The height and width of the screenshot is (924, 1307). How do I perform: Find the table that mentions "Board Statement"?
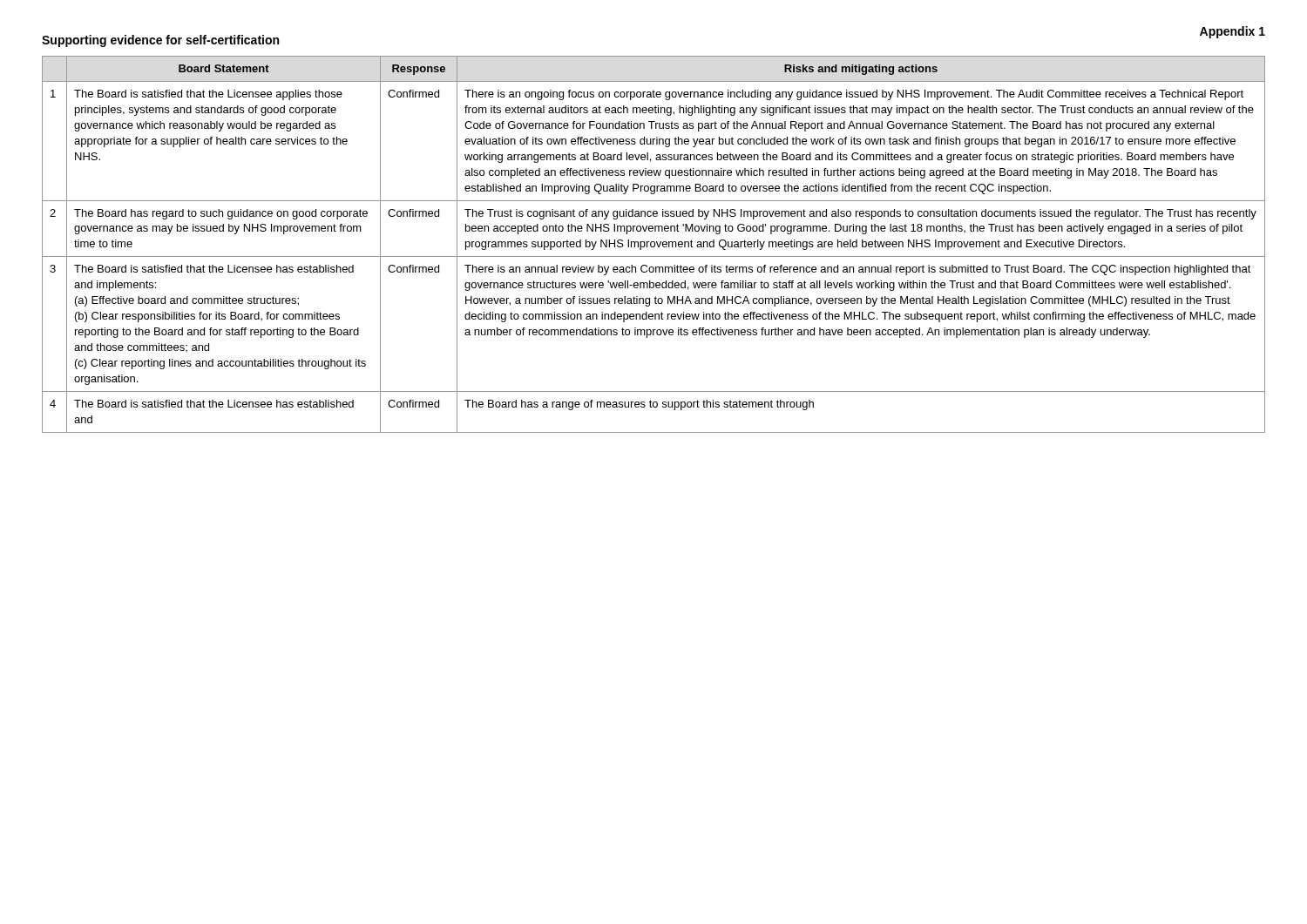(x=654, y=244)
